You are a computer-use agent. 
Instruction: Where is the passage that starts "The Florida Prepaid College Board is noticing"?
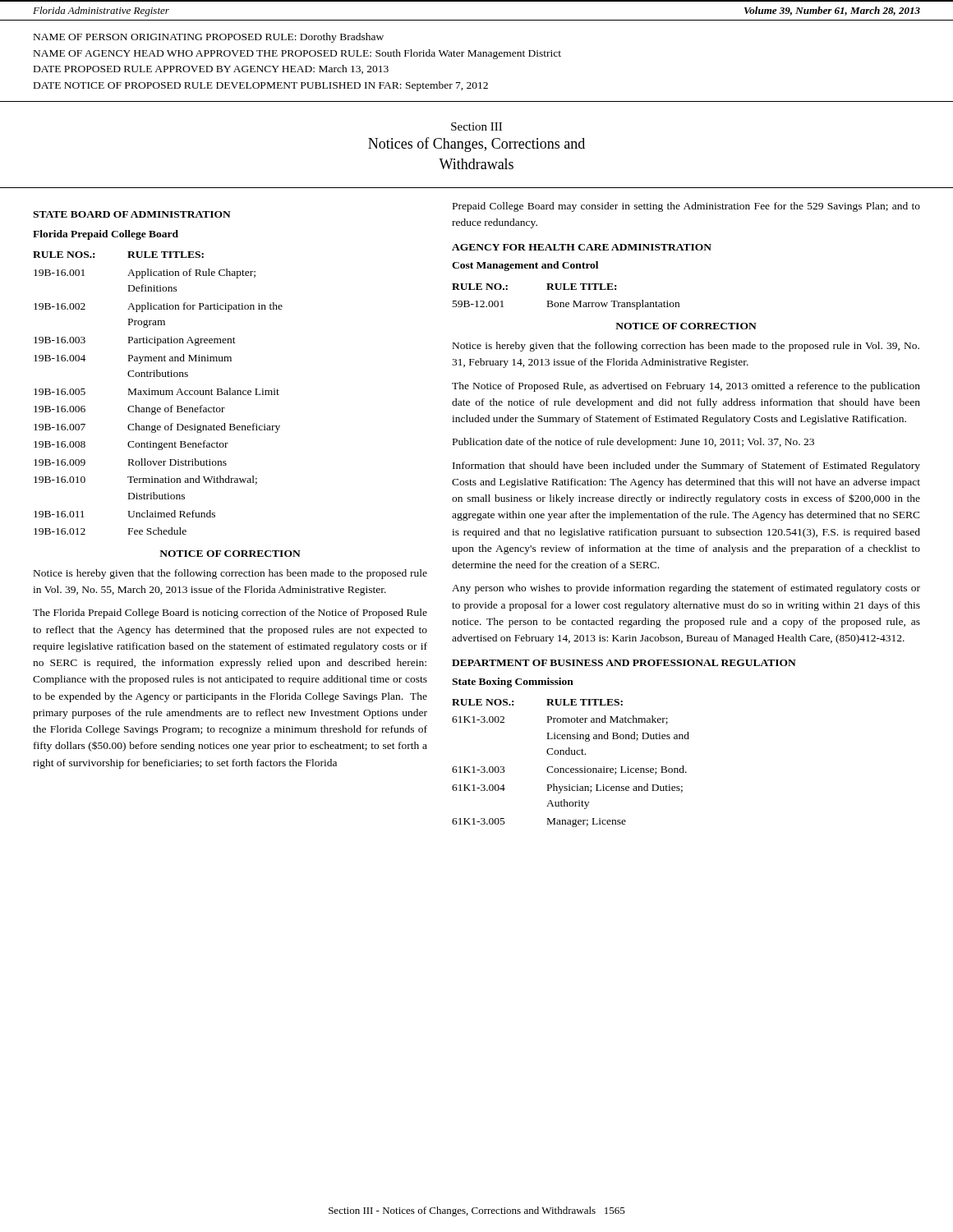[230, 688]
